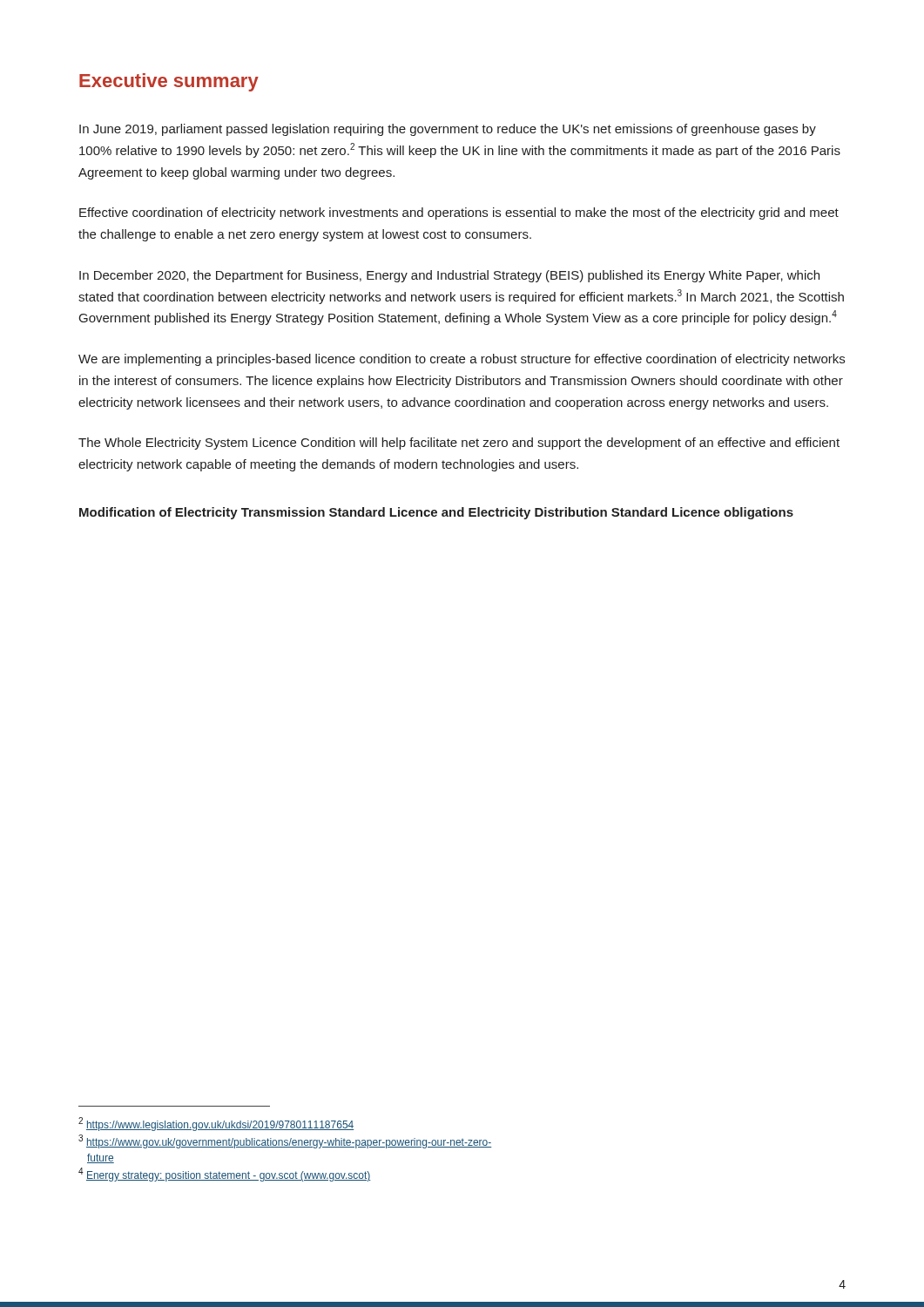Click on the text block with the text "Modification of Electricity Transmission Standard Licence and Electricity"
The image size is (924, 1307).
pos(436,512)
